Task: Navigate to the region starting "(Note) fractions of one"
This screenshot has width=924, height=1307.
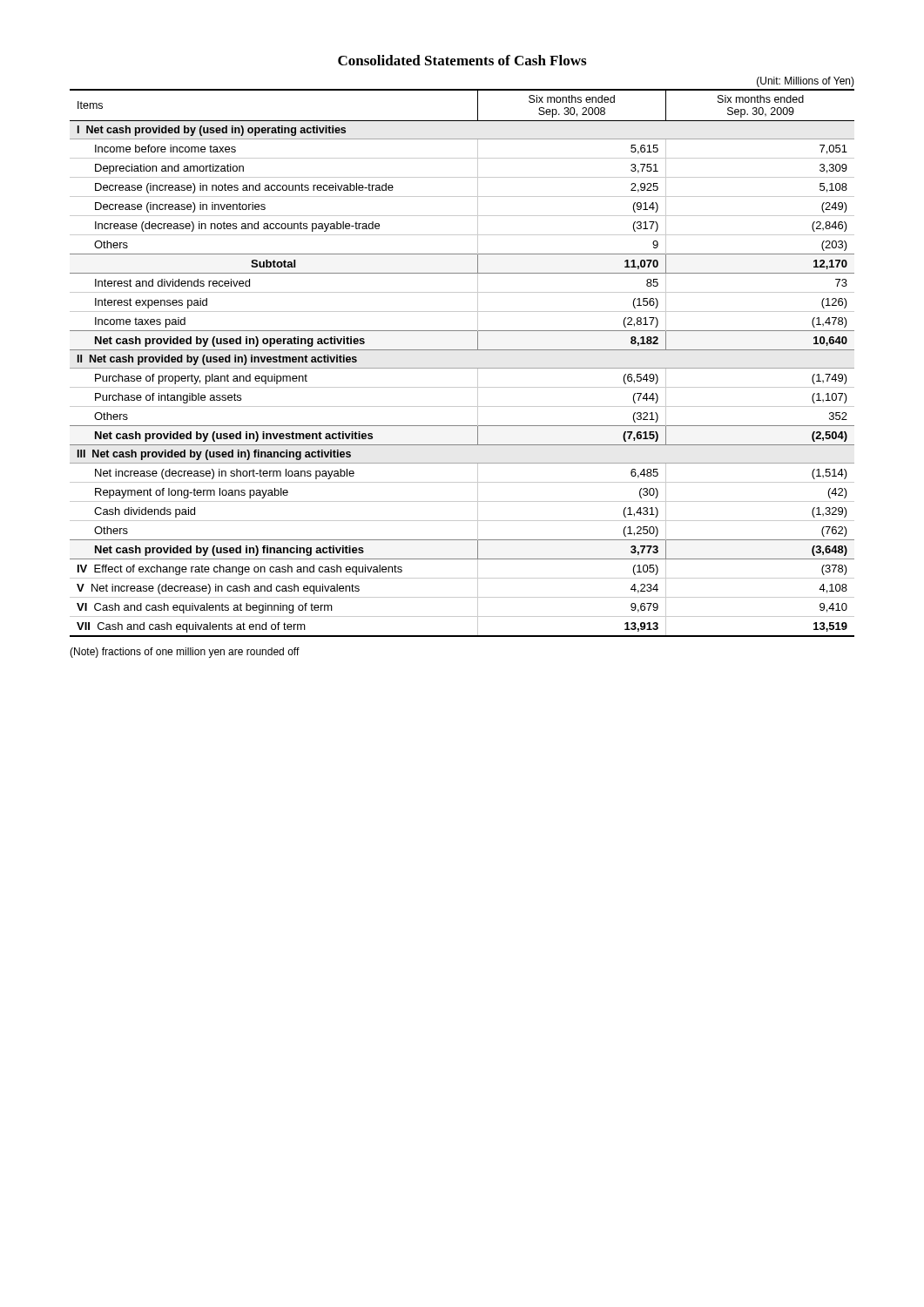Action: pyautogui.click(x=184, y=652)
